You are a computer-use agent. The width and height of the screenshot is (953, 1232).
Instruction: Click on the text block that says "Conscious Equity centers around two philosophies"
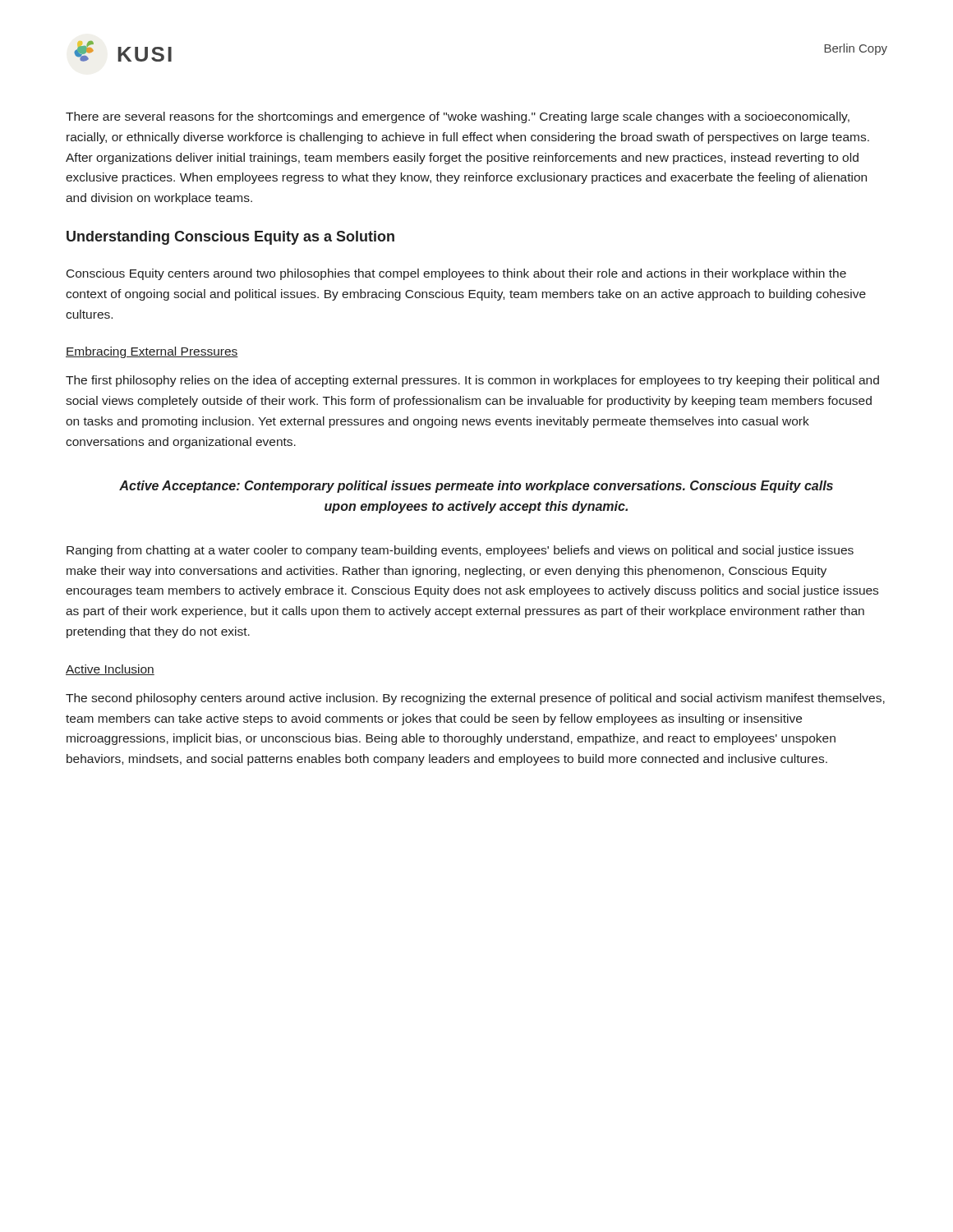(x=466, y=293)
